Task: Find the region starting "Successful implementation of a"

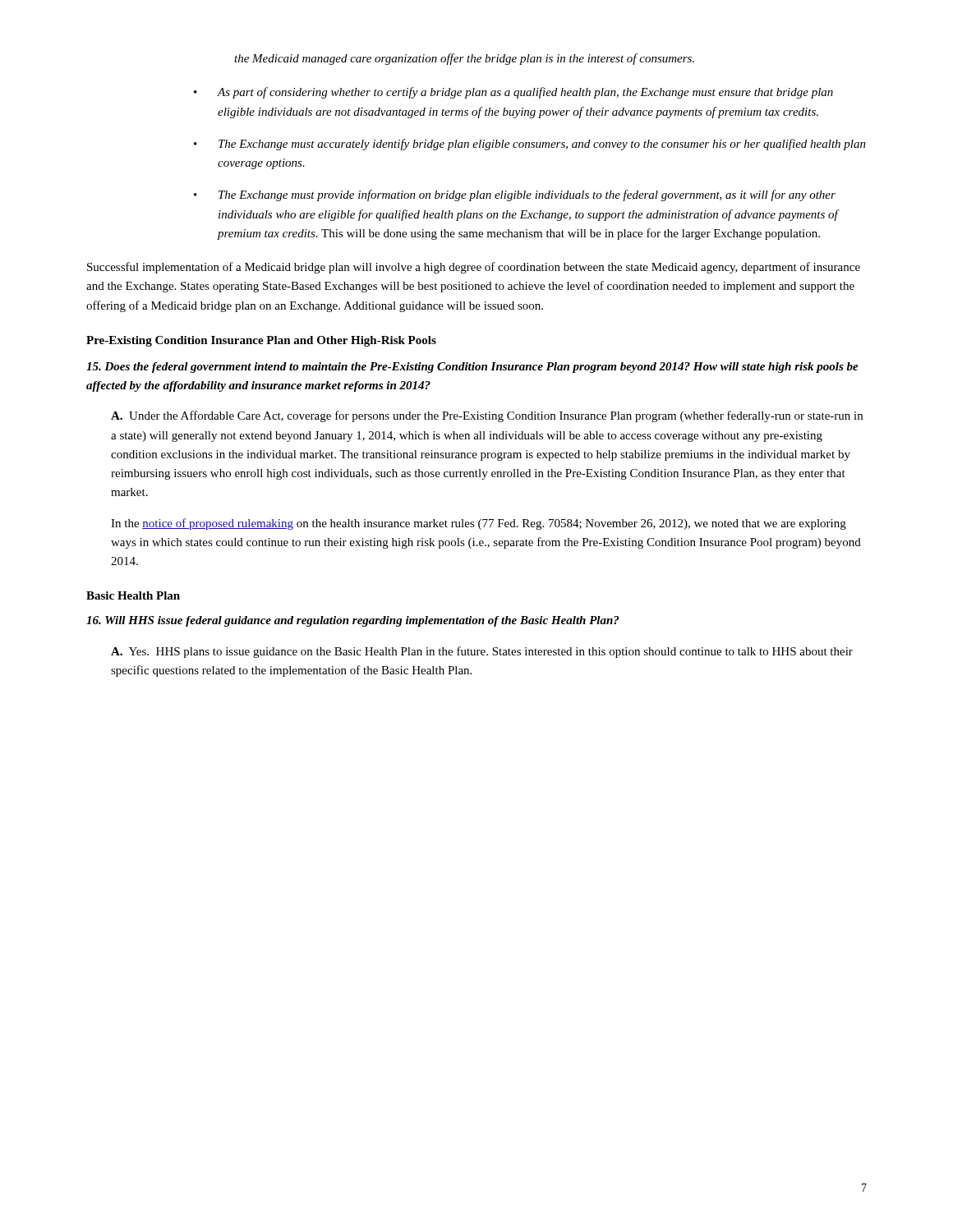Action: 473,286
